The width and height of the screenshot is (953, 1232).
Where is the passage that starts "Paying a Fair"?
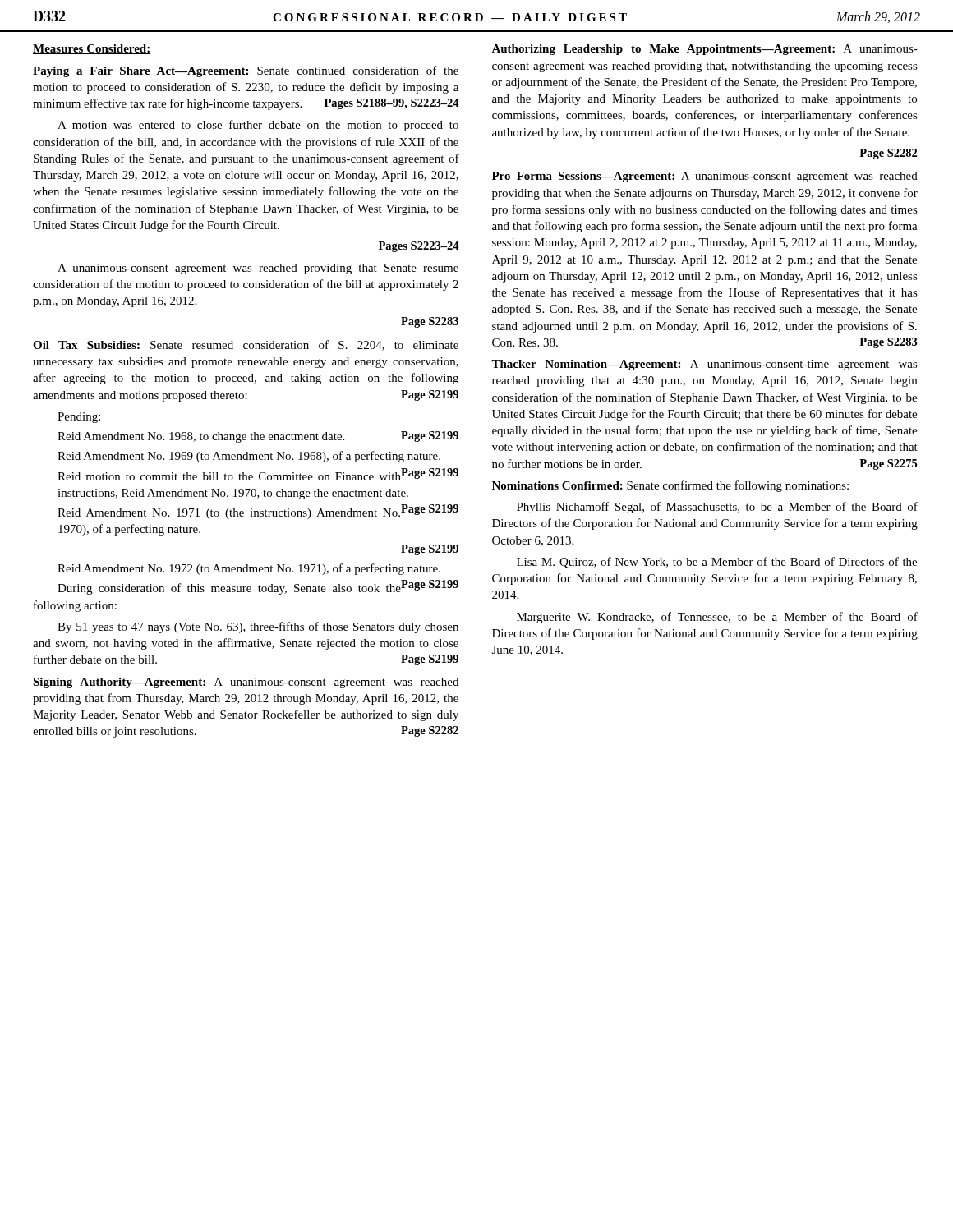pos(246,88)
